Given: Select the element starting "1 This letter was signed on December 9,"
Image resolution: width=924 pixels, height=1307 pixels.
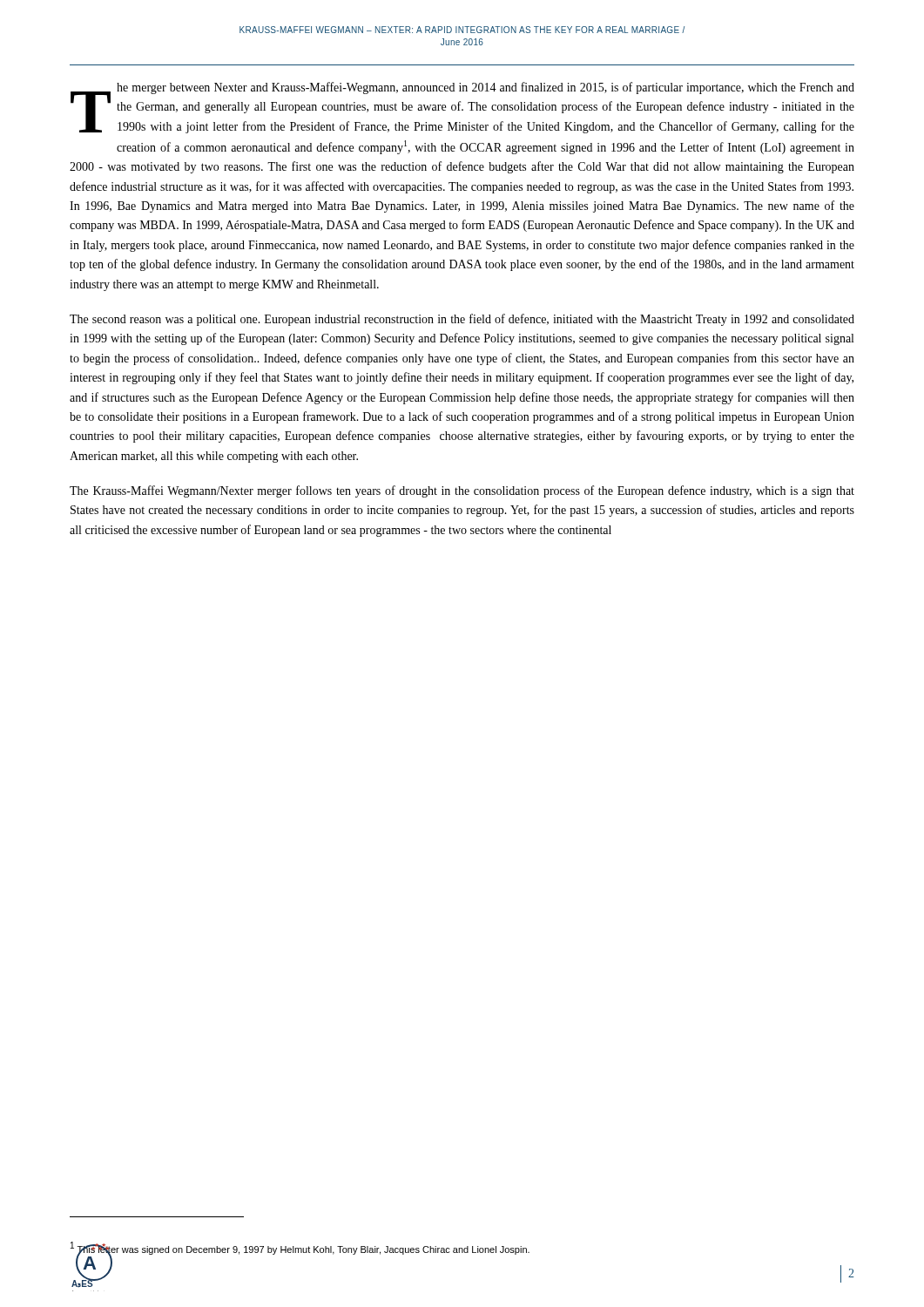Looking at the screenshot, I should (x=300, y=1247).
